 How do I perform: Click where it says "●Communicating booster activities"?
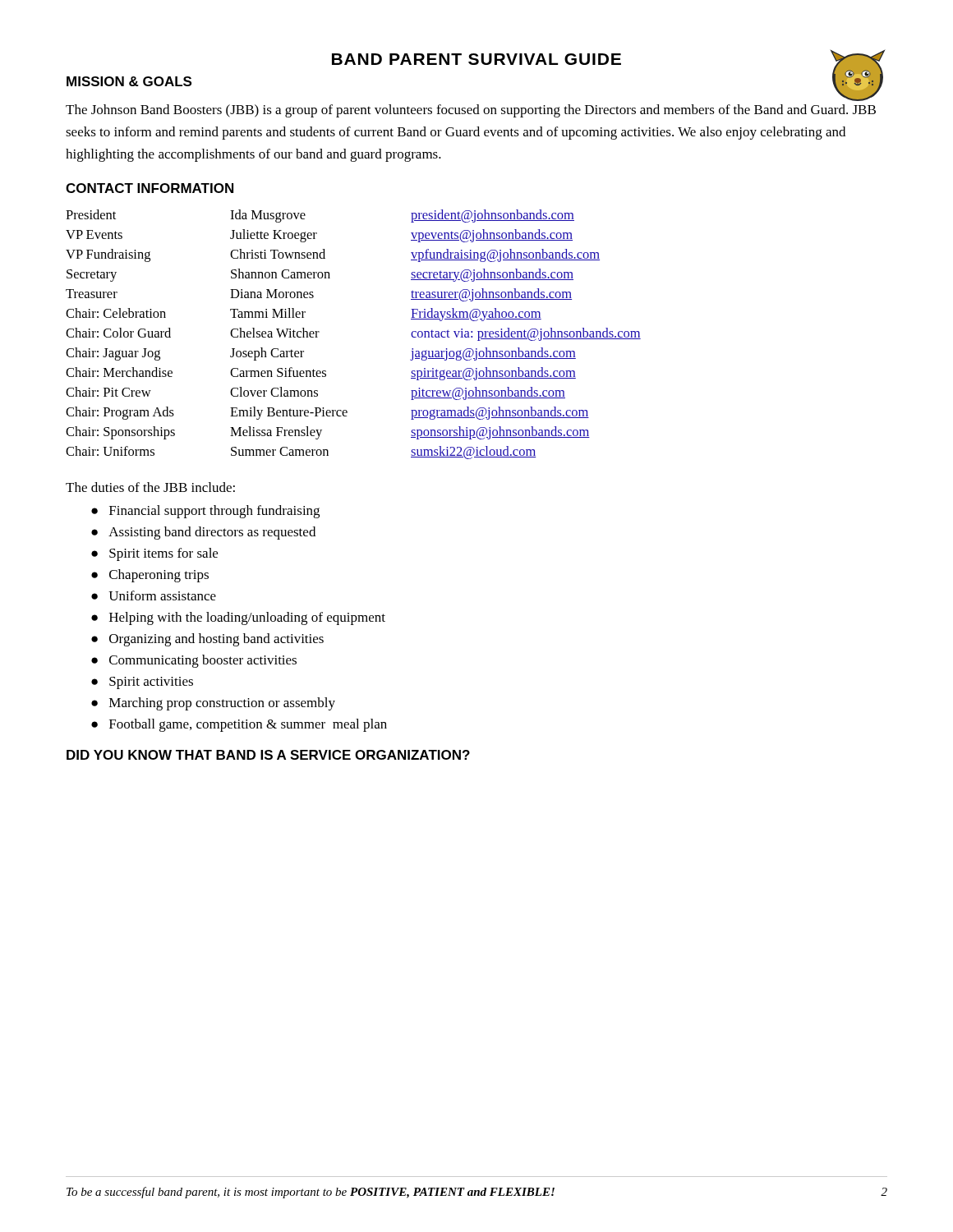point(194,660)
